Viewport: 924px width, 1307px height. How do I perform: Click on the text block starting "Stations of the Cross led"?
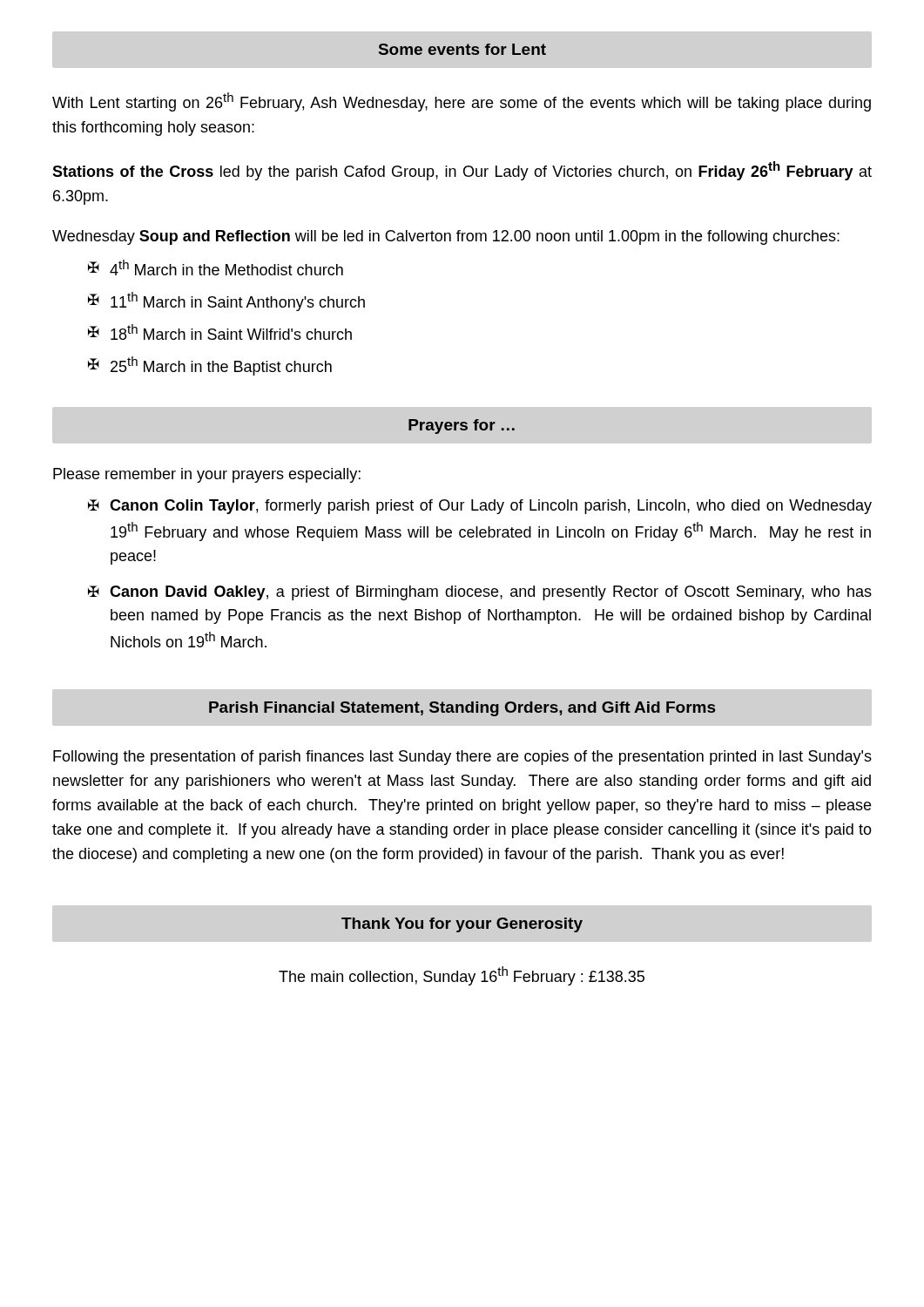click(x=462, y=181)
